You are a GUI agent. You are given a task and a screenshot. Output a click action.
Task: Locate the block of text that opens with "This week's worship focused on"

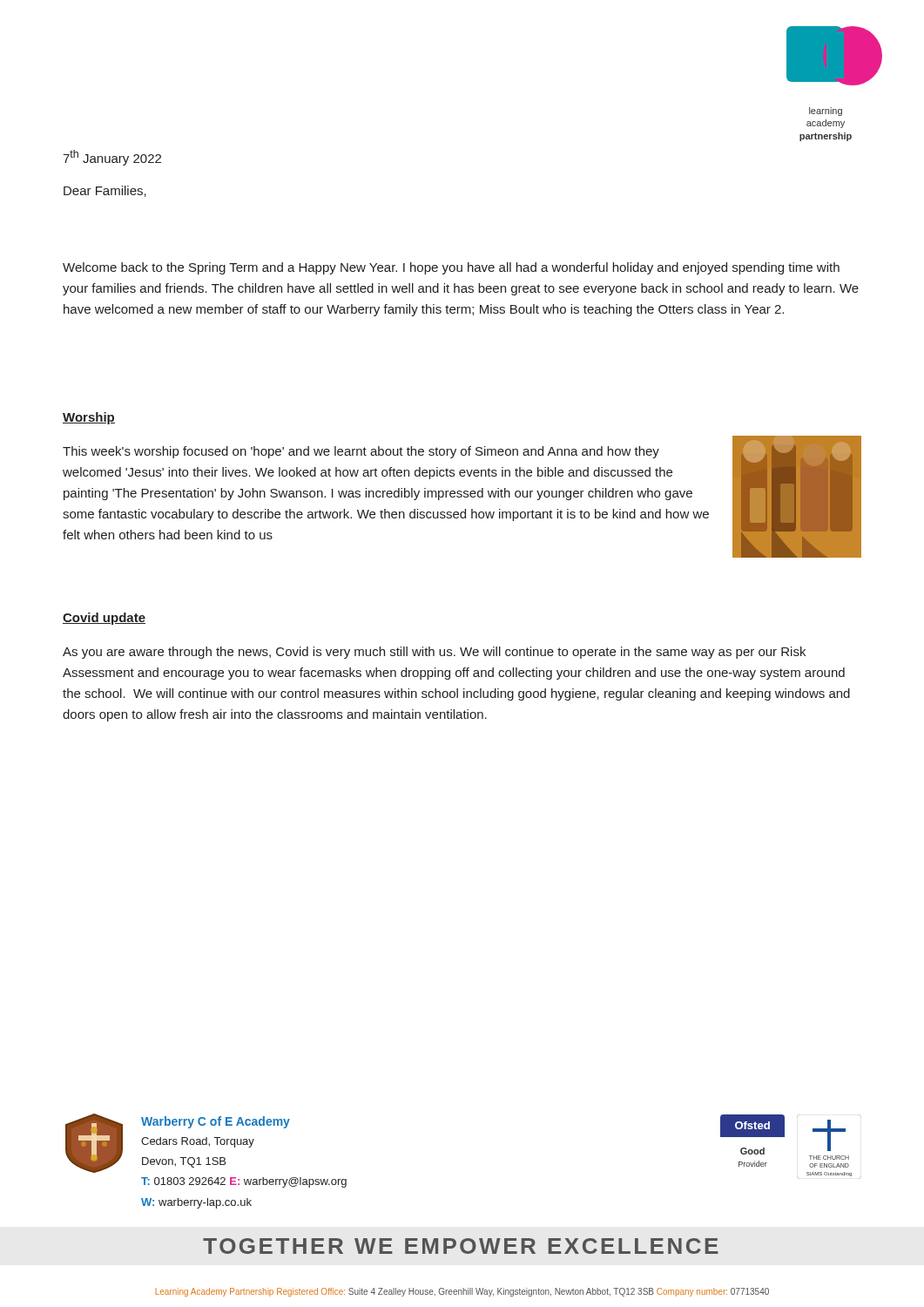(386, 493)
